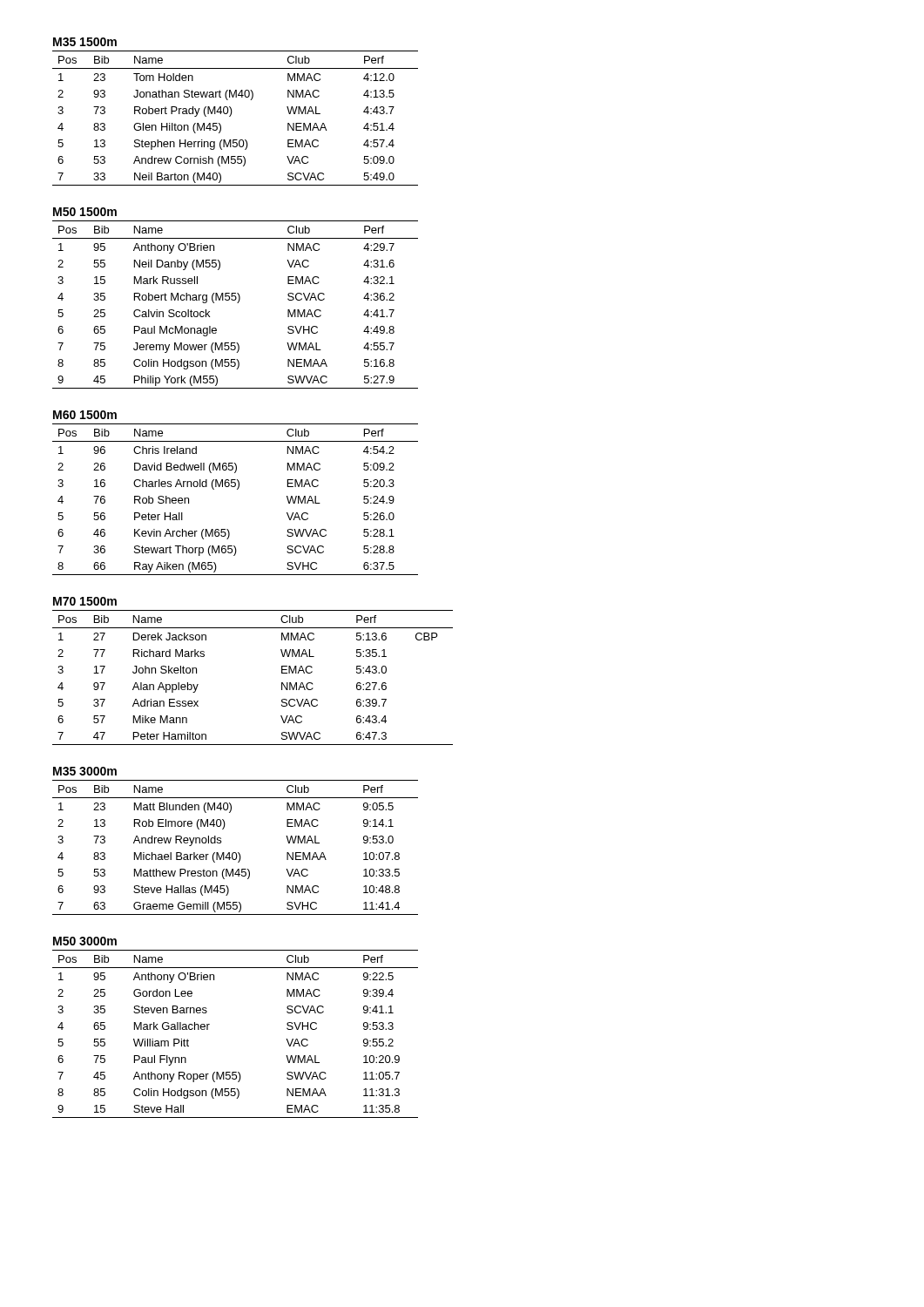Locate the text "M70 1500m"
Screen dimensions: 1307x924
tap(85, 601)
